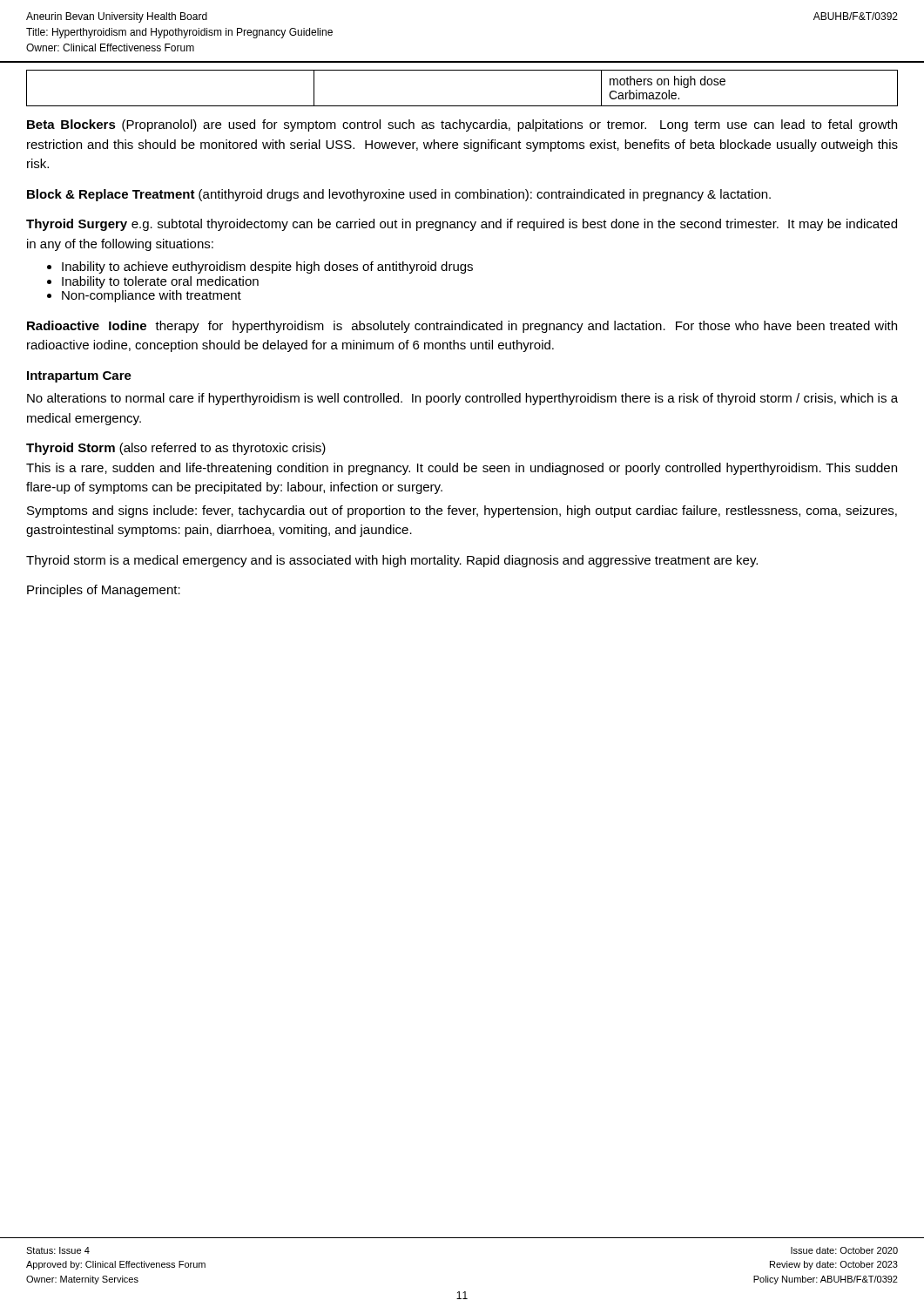The image size is (924, 1307).
Task: Find the block on this page that starts "Thyroid Storm (also referred to as"
Action: (x=462, y=467)
